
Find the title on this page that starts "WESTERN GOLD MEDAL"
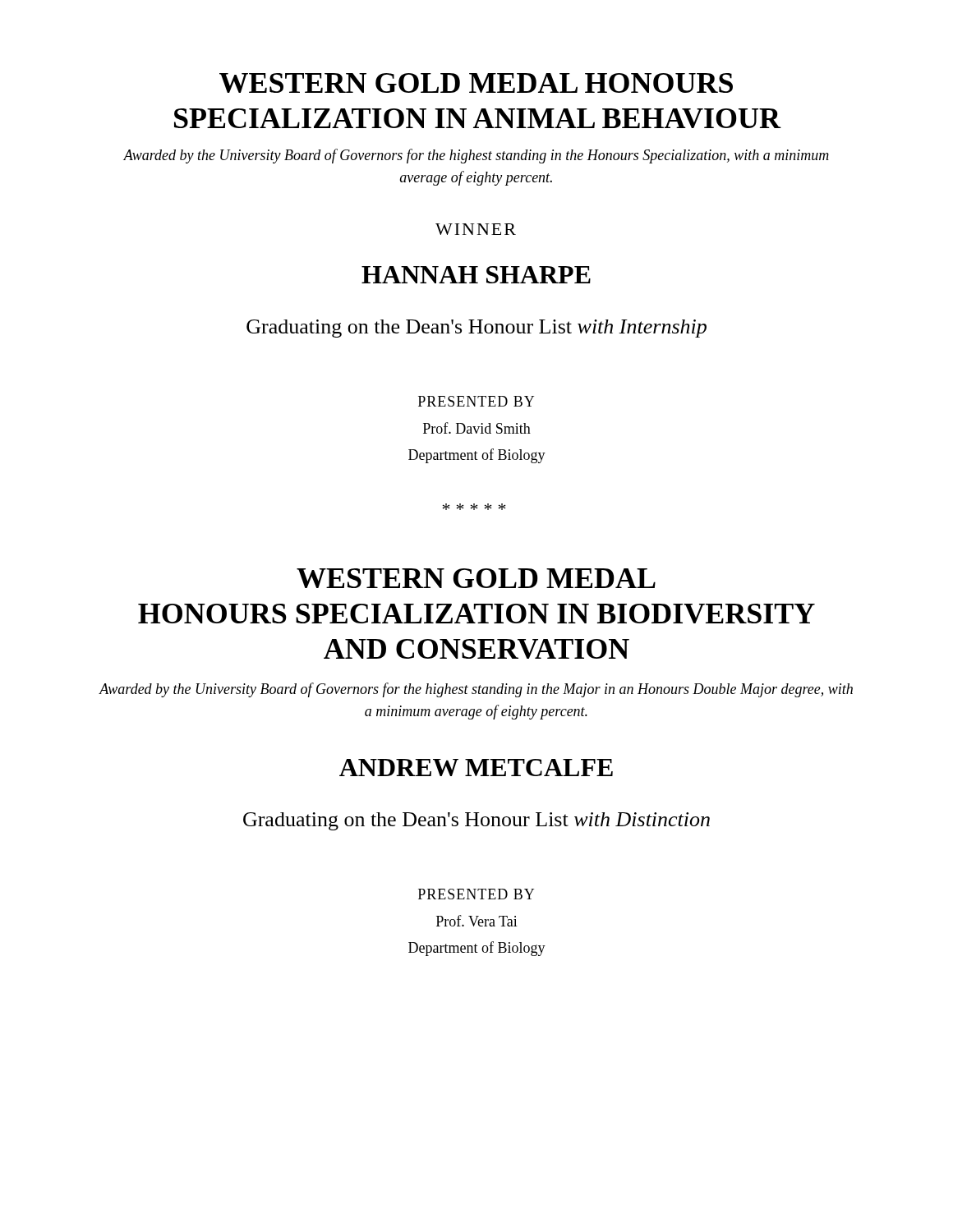476,101
